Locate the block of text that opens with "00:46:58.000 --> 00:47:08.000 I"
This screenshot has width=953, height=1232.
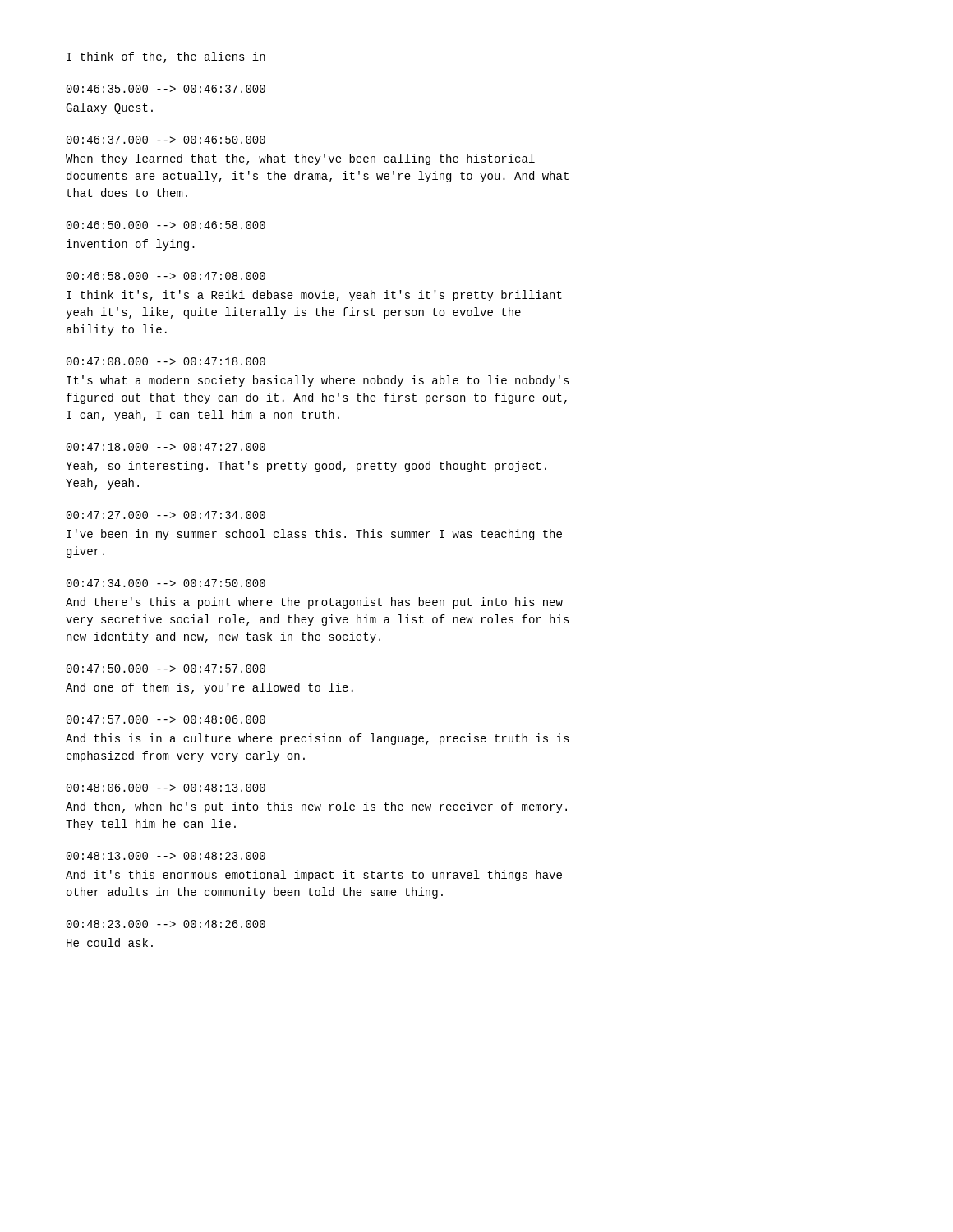(476, 304)
